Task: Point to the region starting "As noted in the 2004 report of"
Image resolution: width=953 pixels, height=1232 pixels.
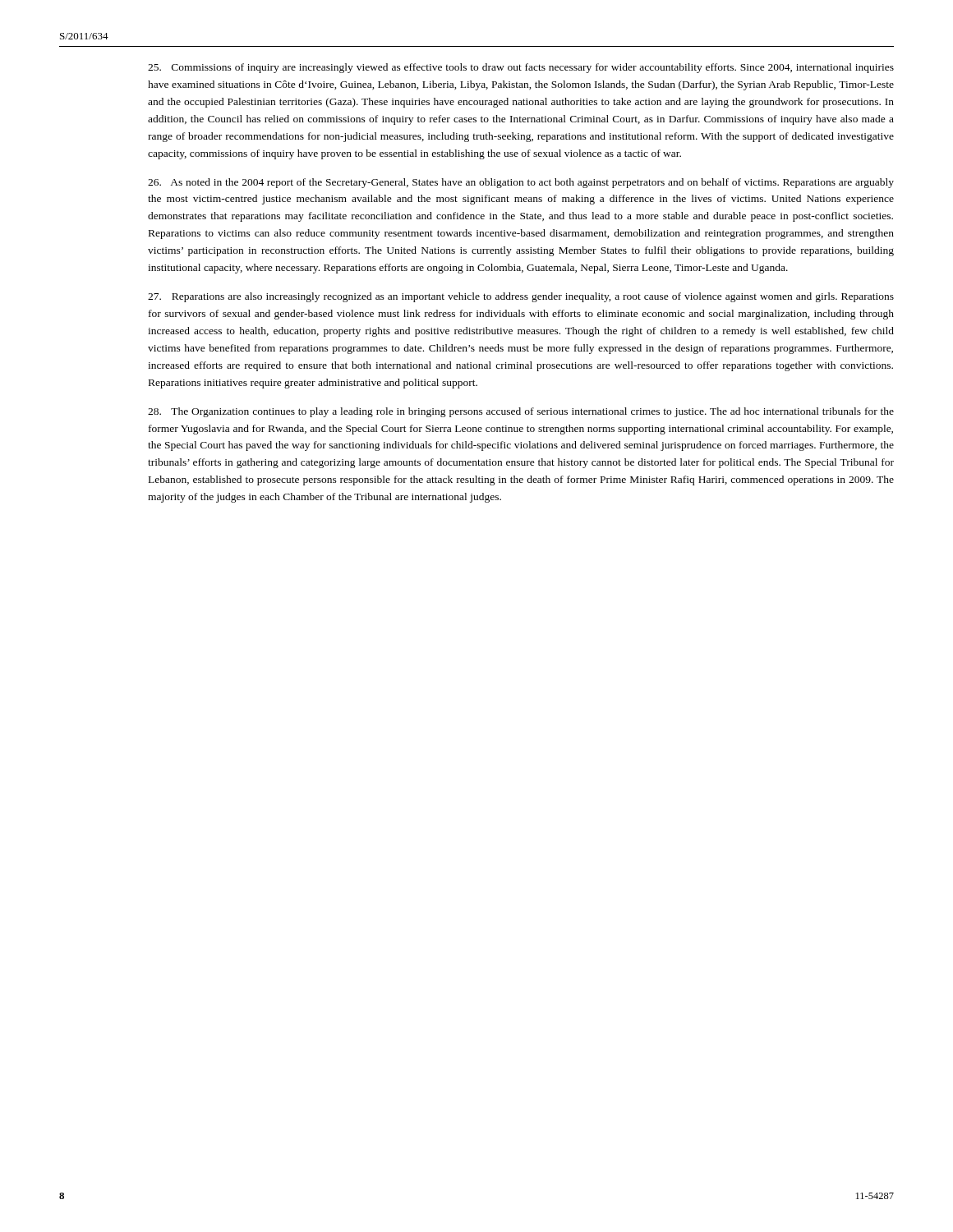Action: 521,225
